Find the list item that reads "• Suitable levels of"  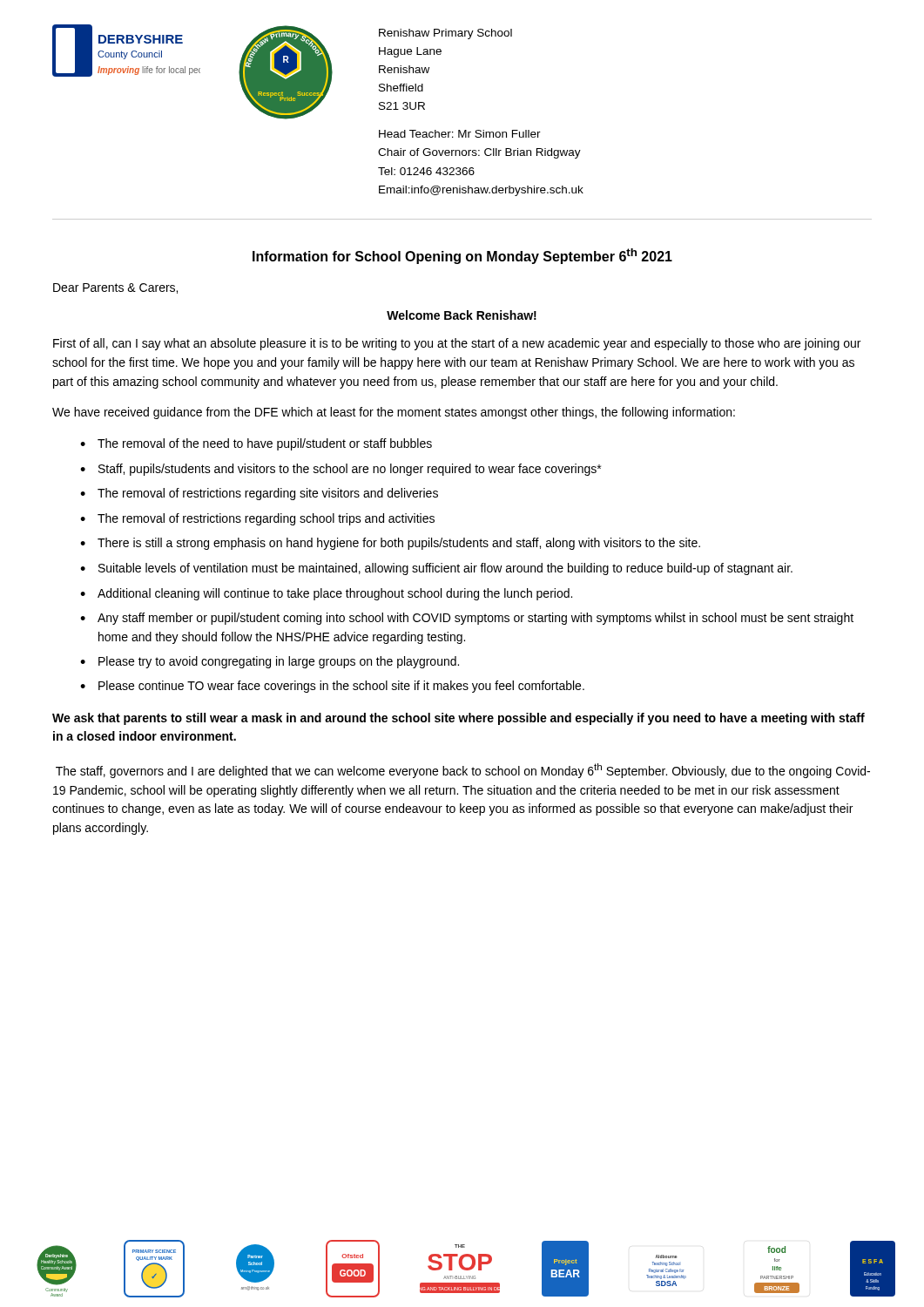pyautogui.click(x=476, y=569)
